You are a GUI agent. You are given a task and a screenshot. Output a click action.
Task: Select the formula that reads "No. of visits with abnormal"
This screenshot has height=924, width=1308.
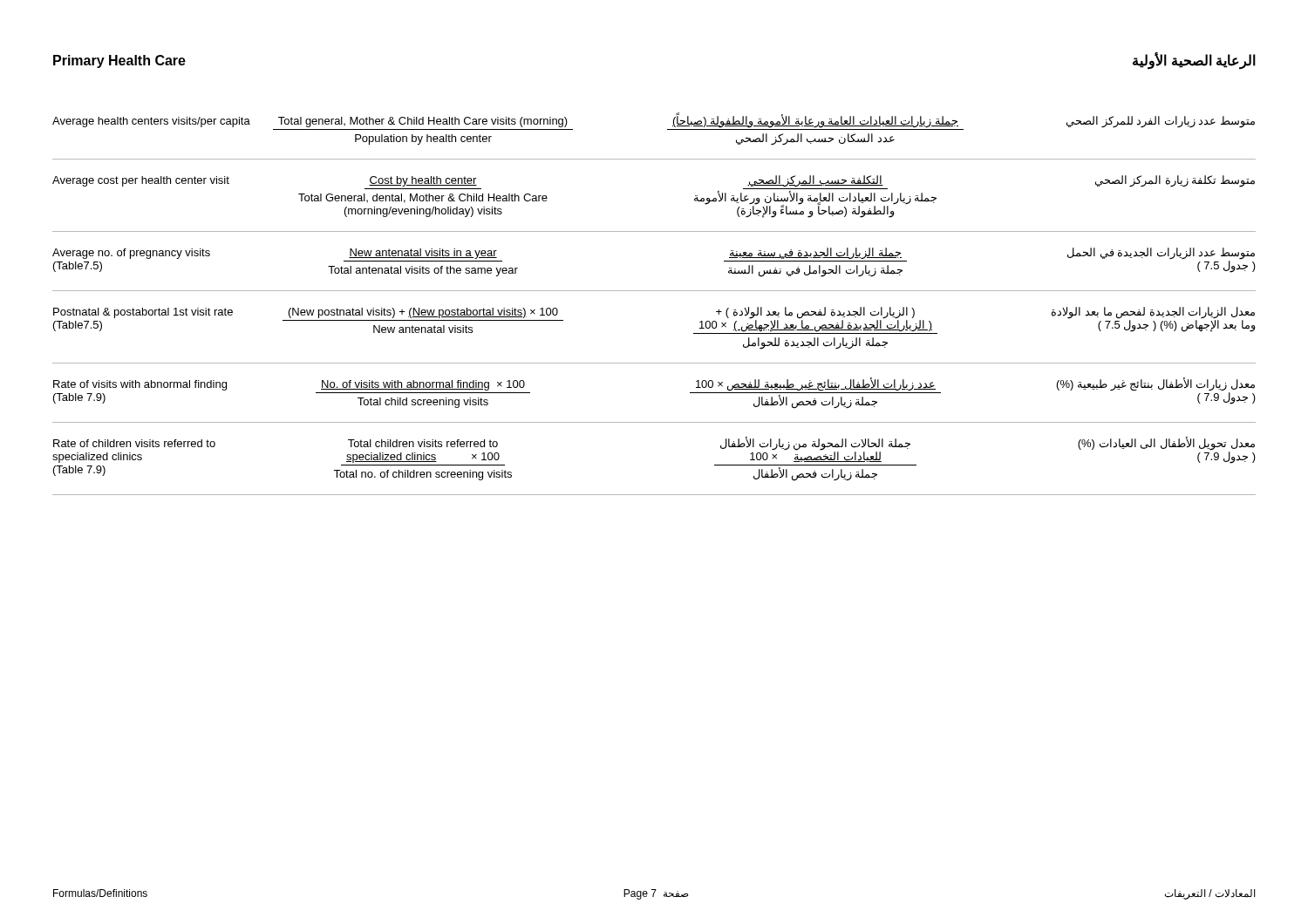click(423, 393)
